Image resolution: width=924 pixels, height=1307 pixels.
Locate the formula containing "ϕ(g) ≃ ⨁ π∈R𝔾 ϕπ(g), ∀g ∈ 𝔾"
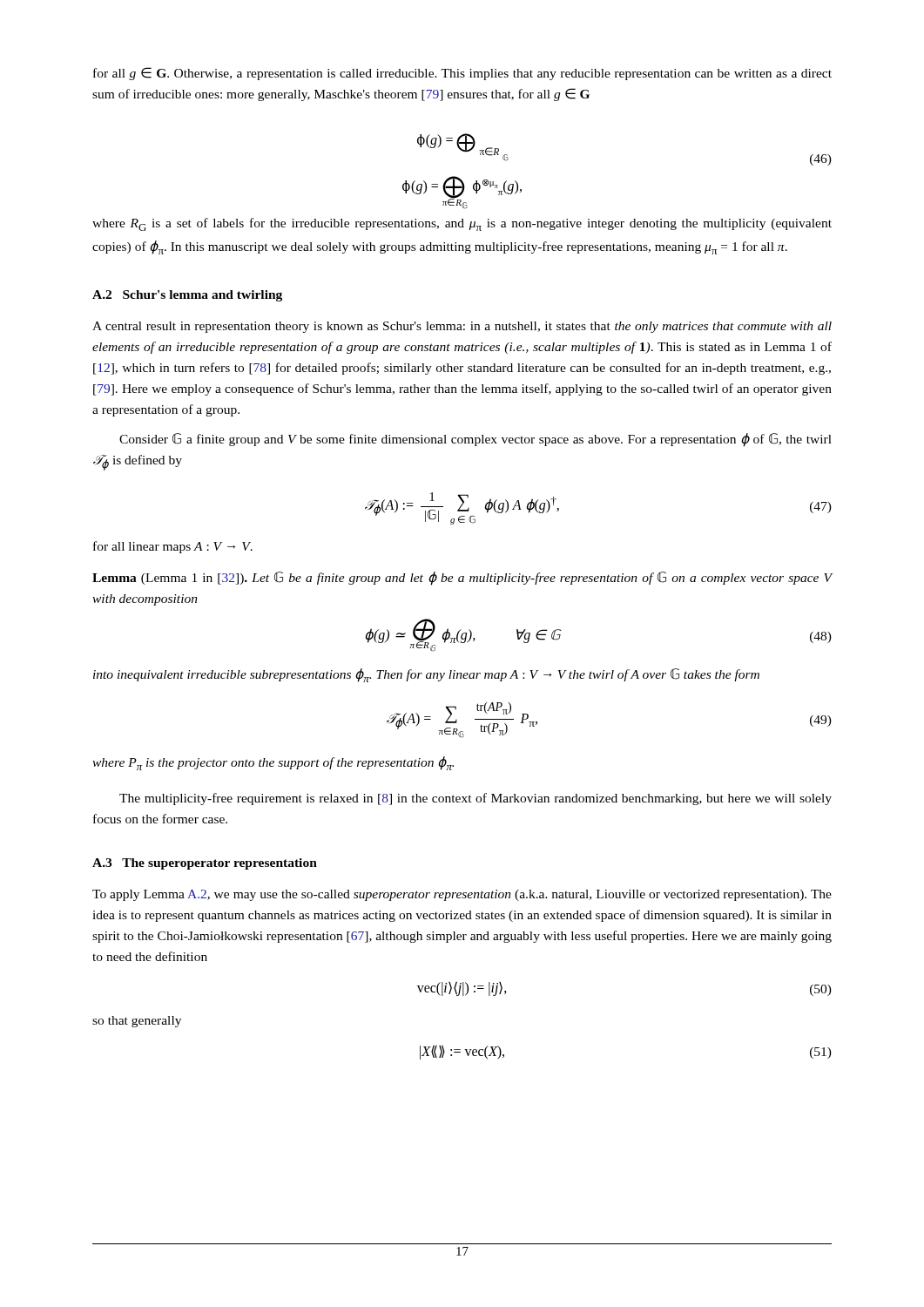pyautogui.click(x=423, y=635)
